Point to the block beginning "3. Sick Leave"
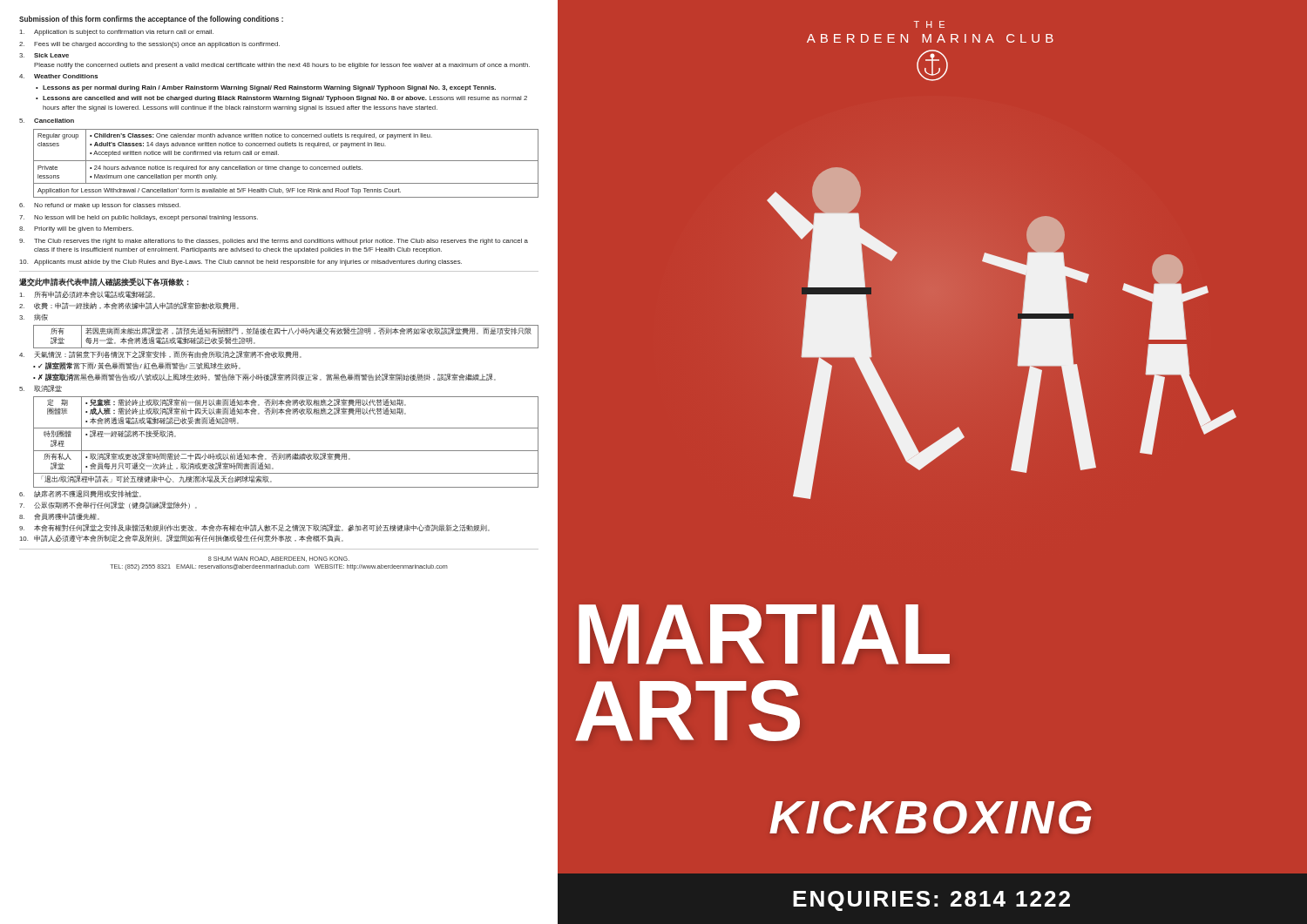Image resolution: width=1307 pixels, height=924 pixels. (x=275, y=61)
